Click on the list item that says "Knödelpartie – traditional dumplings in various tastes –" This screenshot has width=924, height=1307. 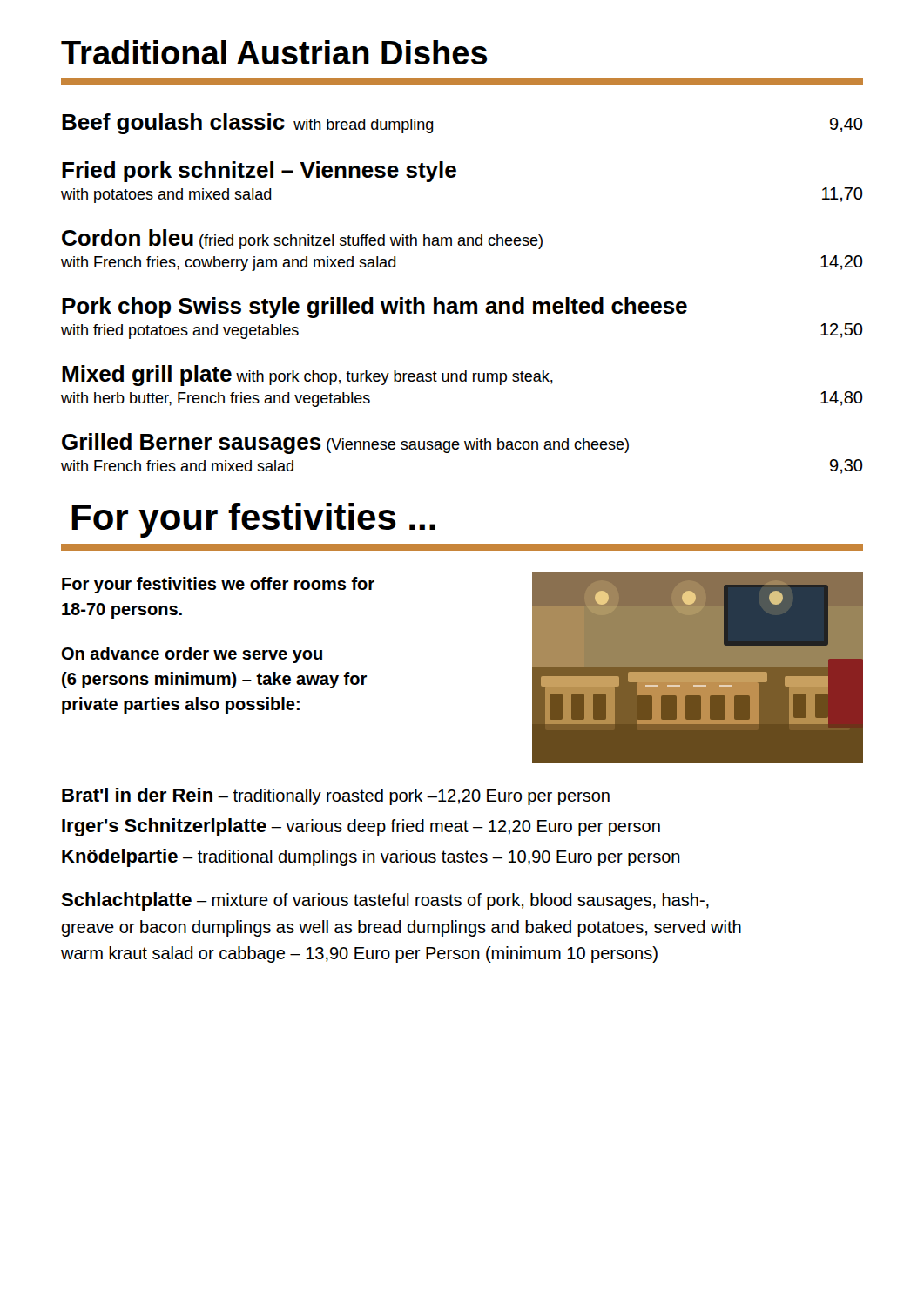[371, 856]
